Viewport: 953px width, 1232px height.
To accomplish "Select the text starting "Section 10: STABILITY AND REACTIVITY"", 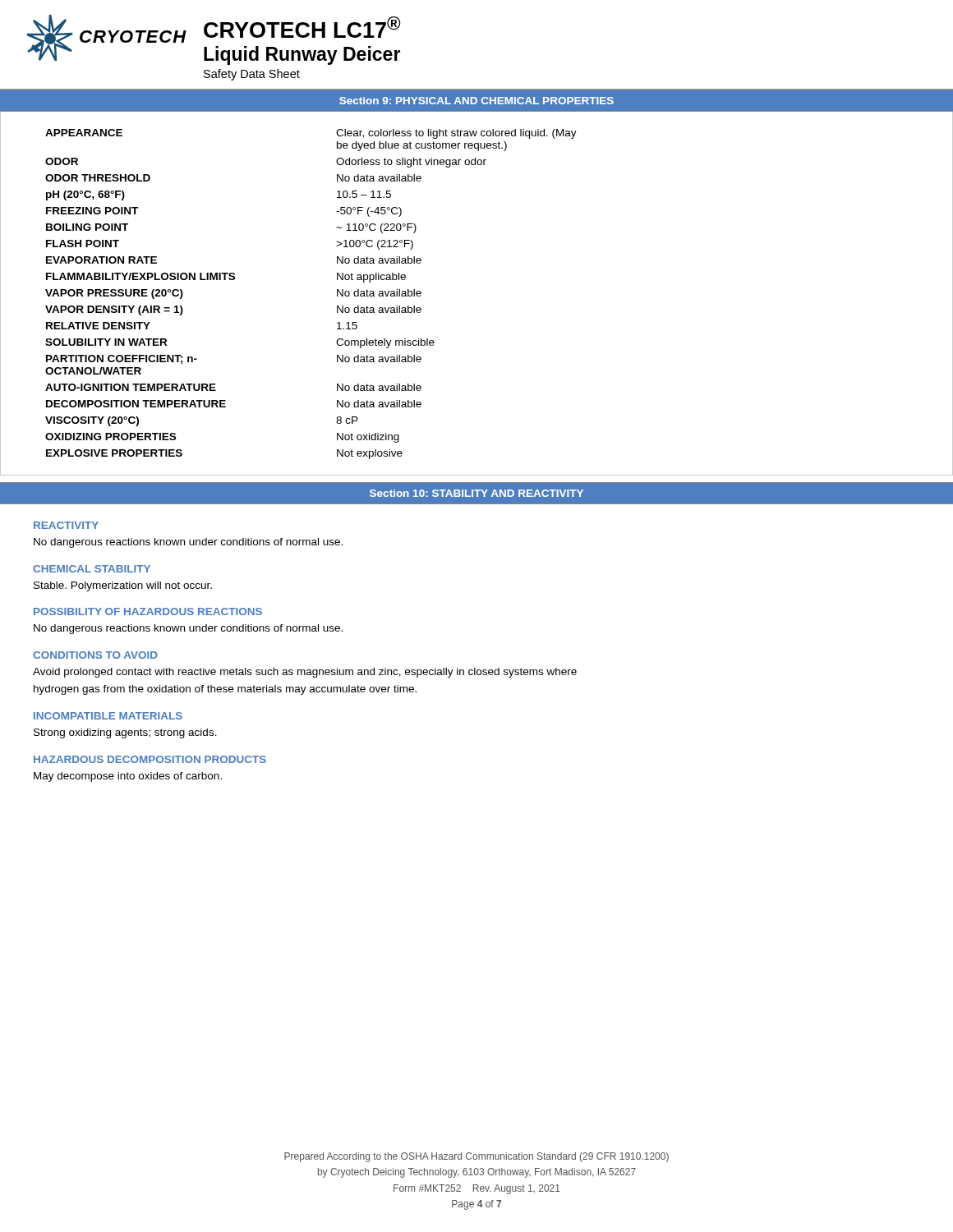I will coord(476,493).
